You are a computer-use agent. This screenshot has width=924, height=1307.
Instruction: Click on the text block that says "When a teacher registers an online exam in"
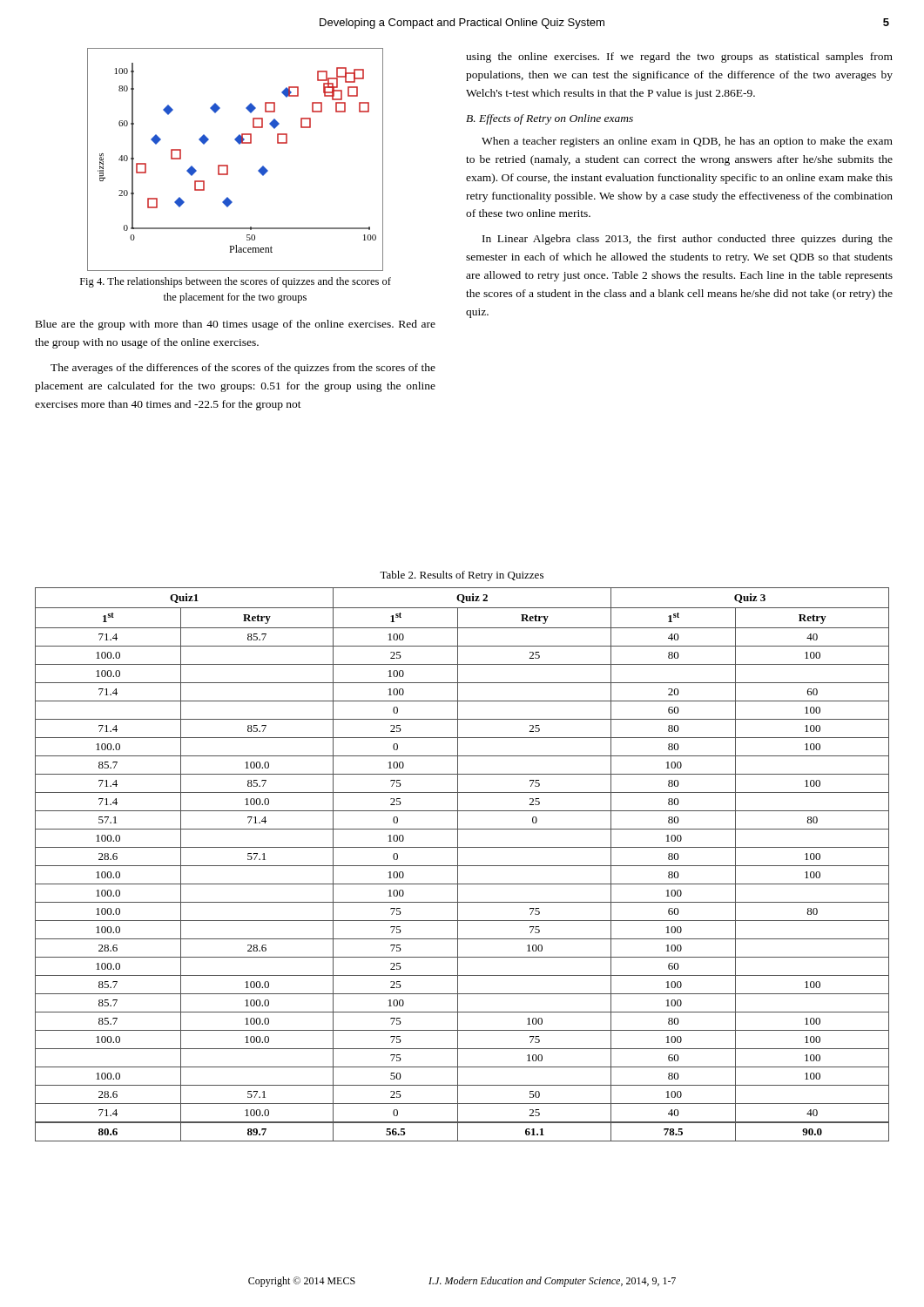(679, 177)
